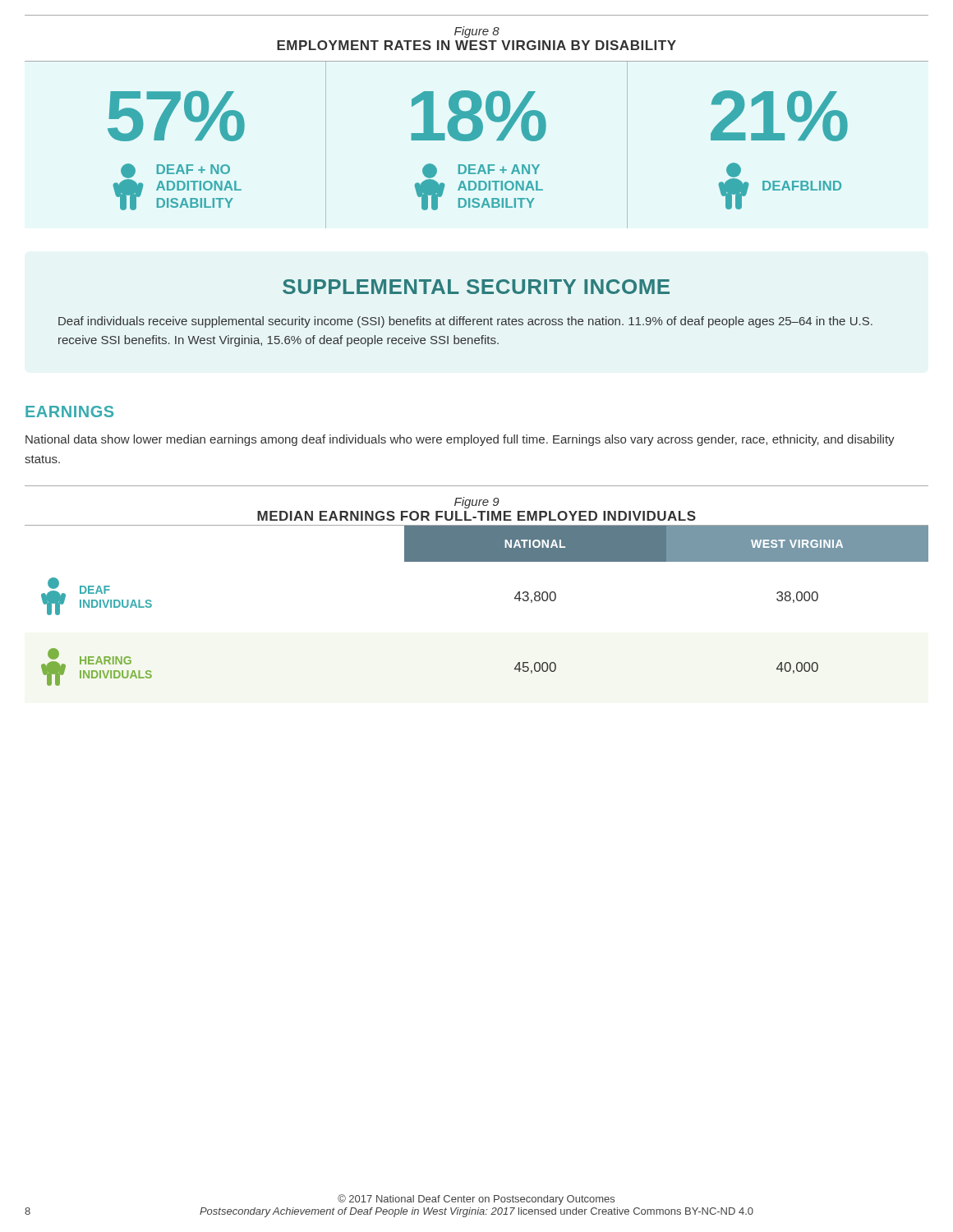Find a table
This screenshot has width=953, height=1232.
(476, 614)
